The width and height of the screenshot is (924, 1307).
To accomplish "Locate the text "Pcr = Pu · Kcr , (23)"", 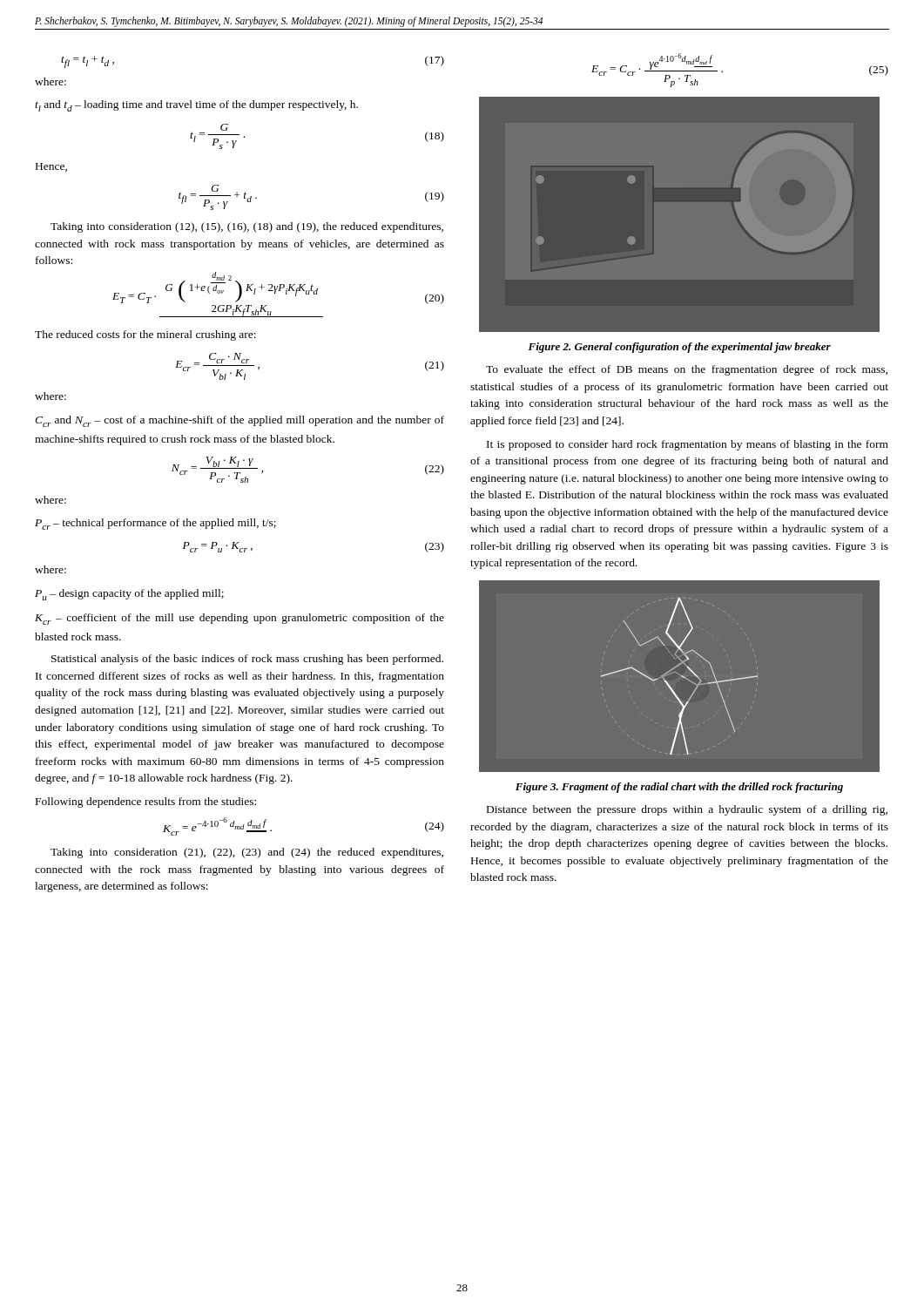I will tap(240, 547).
